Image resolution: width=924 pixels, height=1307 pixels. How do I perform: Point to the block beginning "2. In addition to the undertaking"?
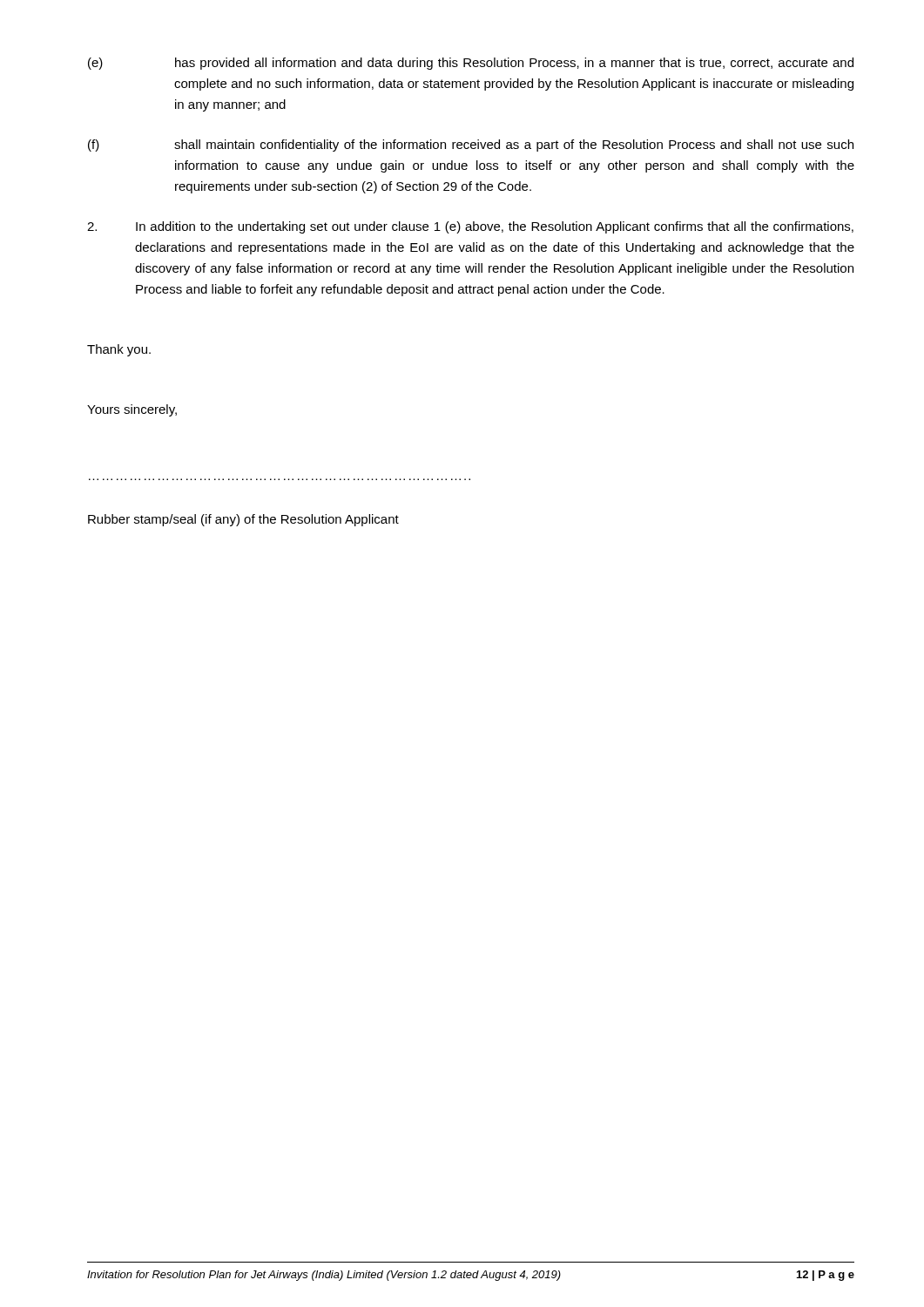(471, 258)
